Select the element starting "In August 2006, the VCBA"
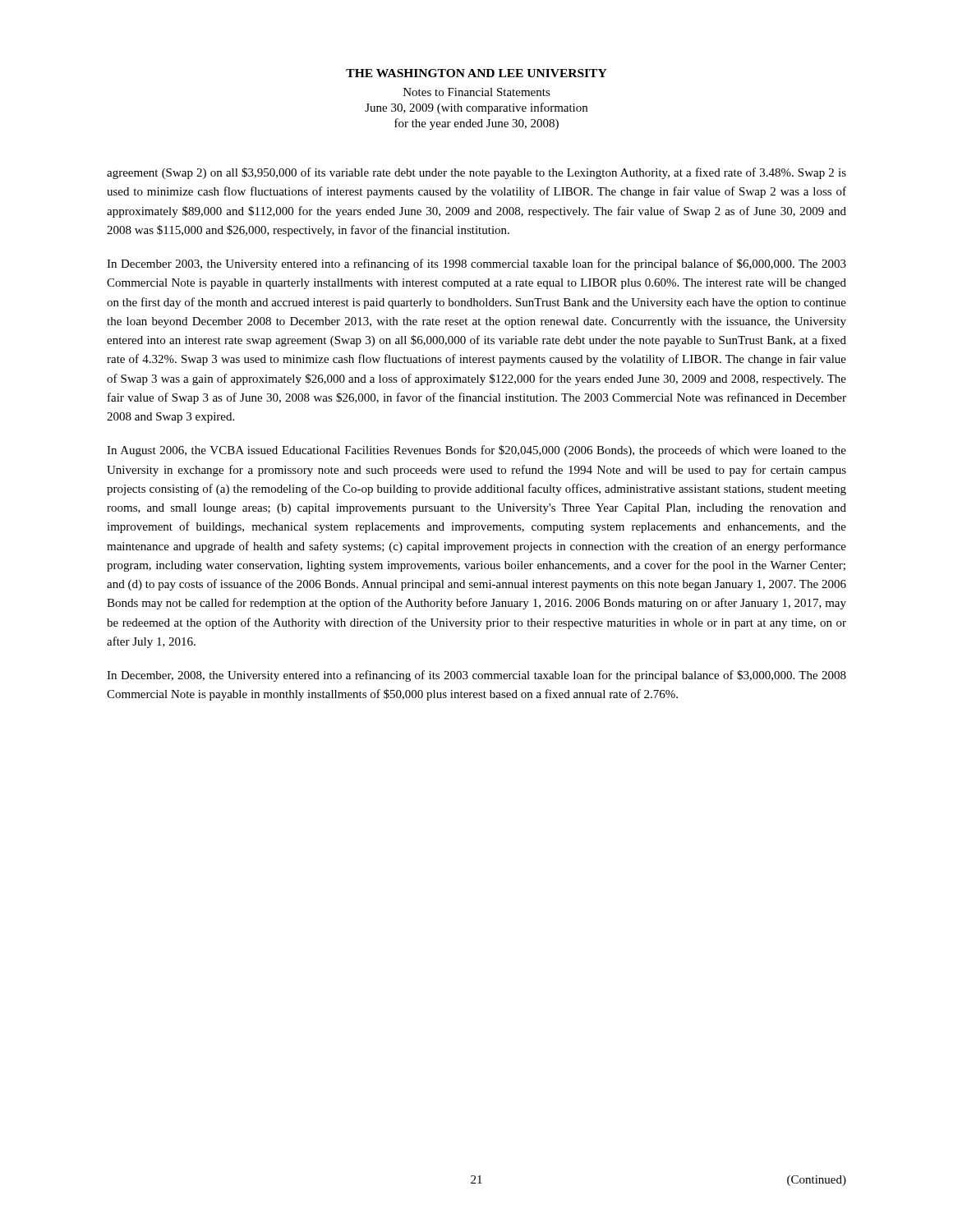 (476, 546)
